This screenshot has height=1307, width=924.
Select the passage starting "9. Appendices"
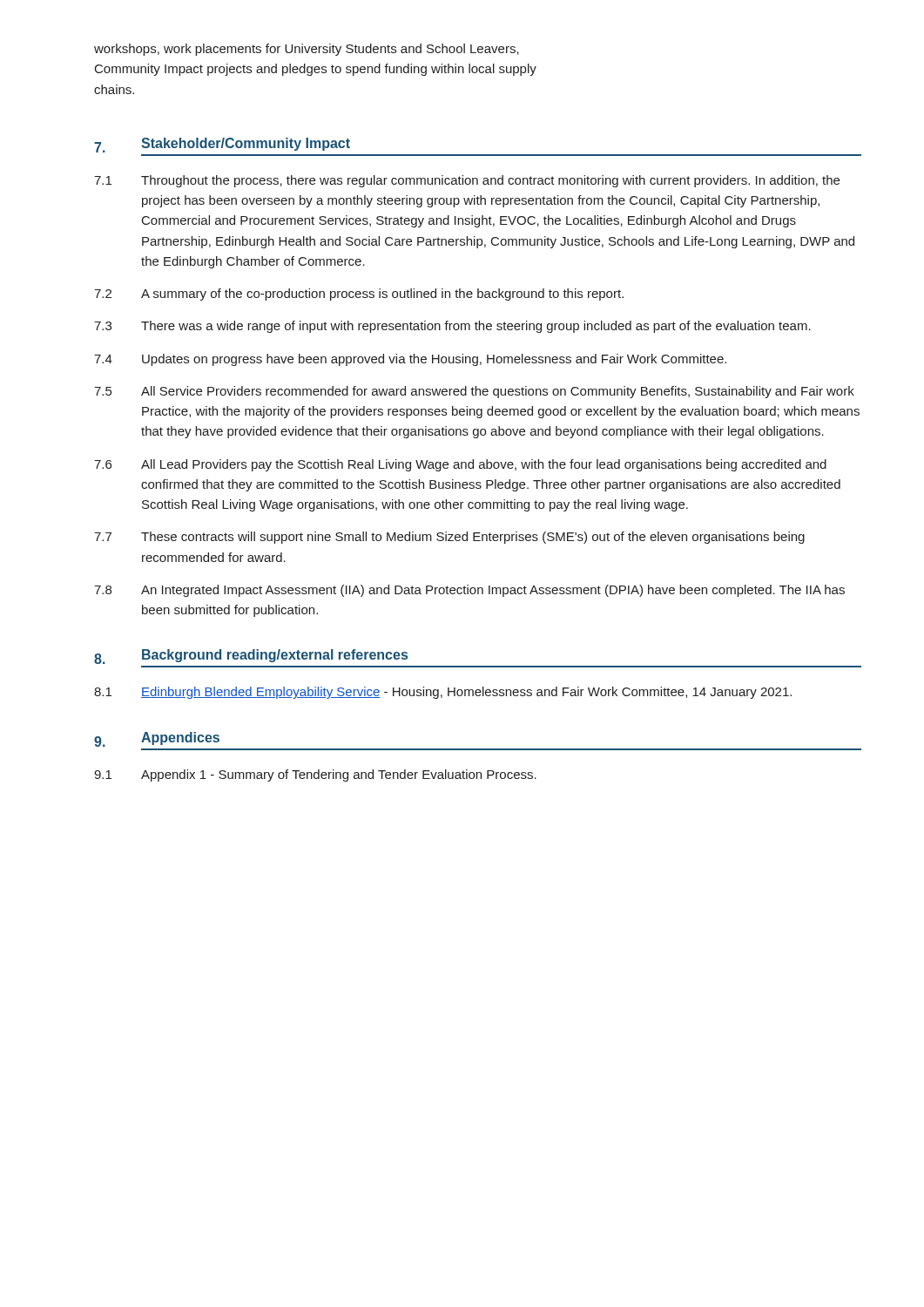tap(478, 740)
